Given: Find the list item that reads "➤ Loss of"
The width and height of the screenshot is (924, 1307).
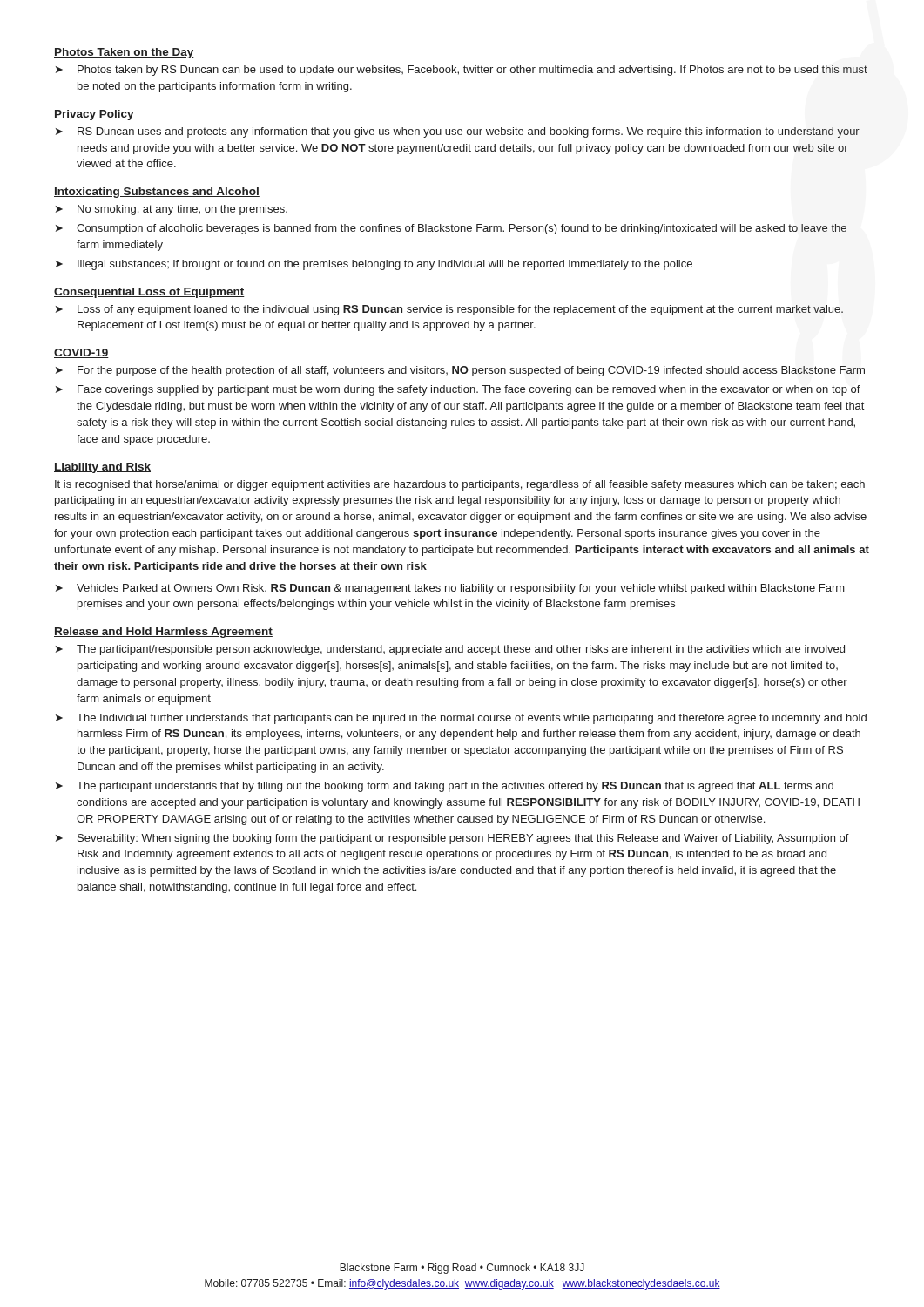Looking at the screenshot, I should 462,318.
